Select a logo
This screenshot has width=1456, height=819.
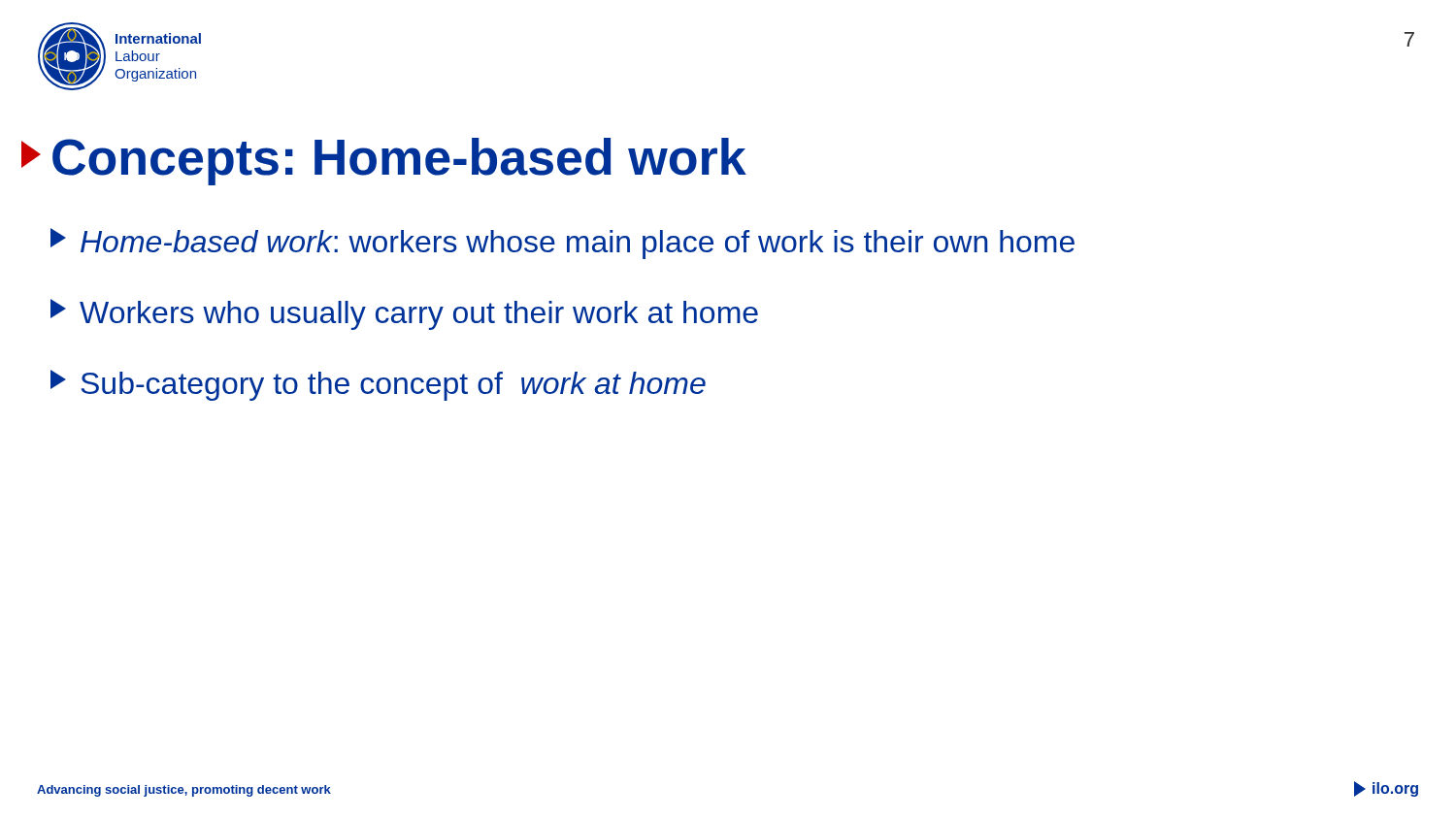(119, 56)
